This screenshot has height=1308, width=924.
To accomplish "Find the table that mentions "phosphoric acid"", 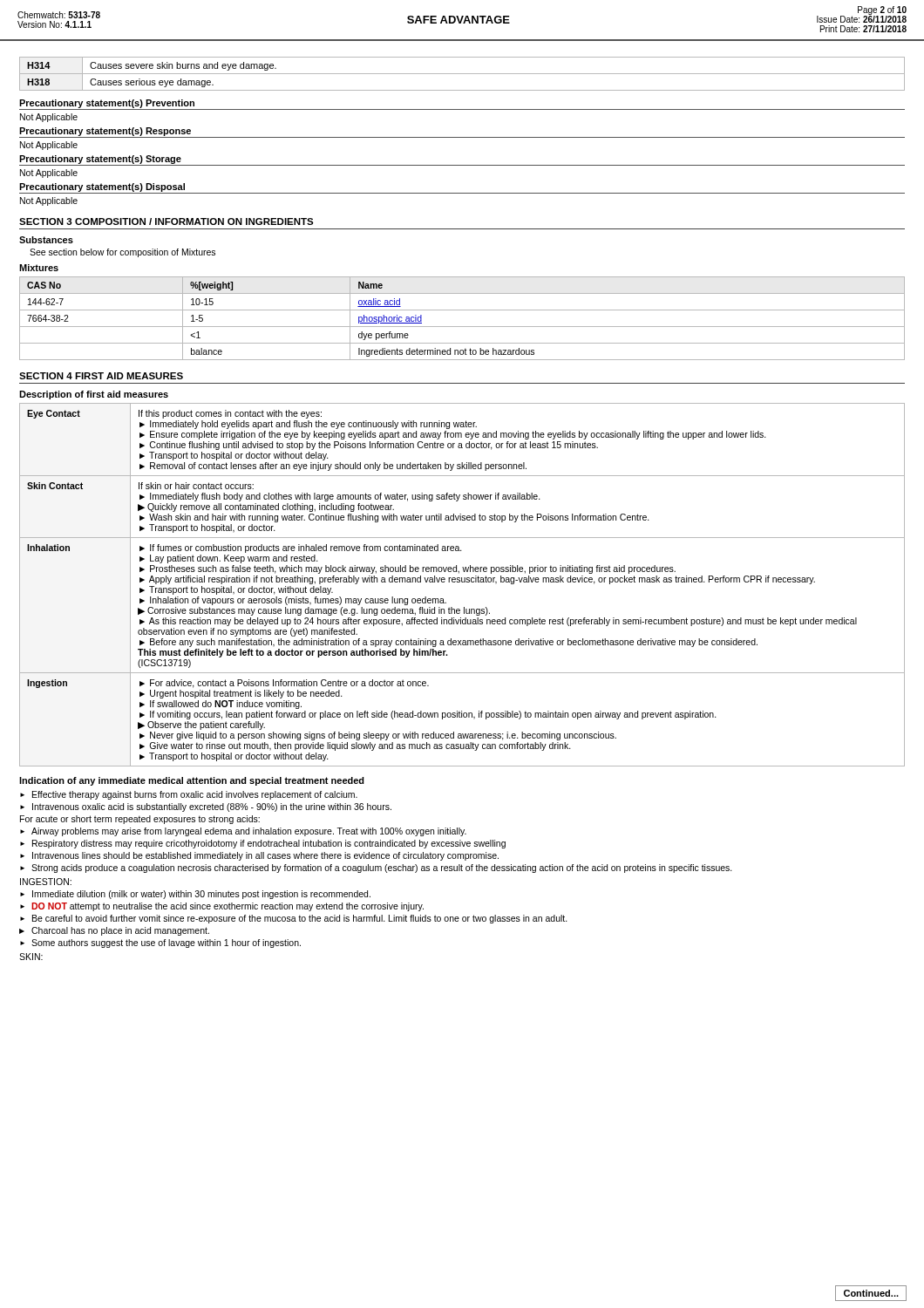I will pyautogui.click(x=462, y=318).
